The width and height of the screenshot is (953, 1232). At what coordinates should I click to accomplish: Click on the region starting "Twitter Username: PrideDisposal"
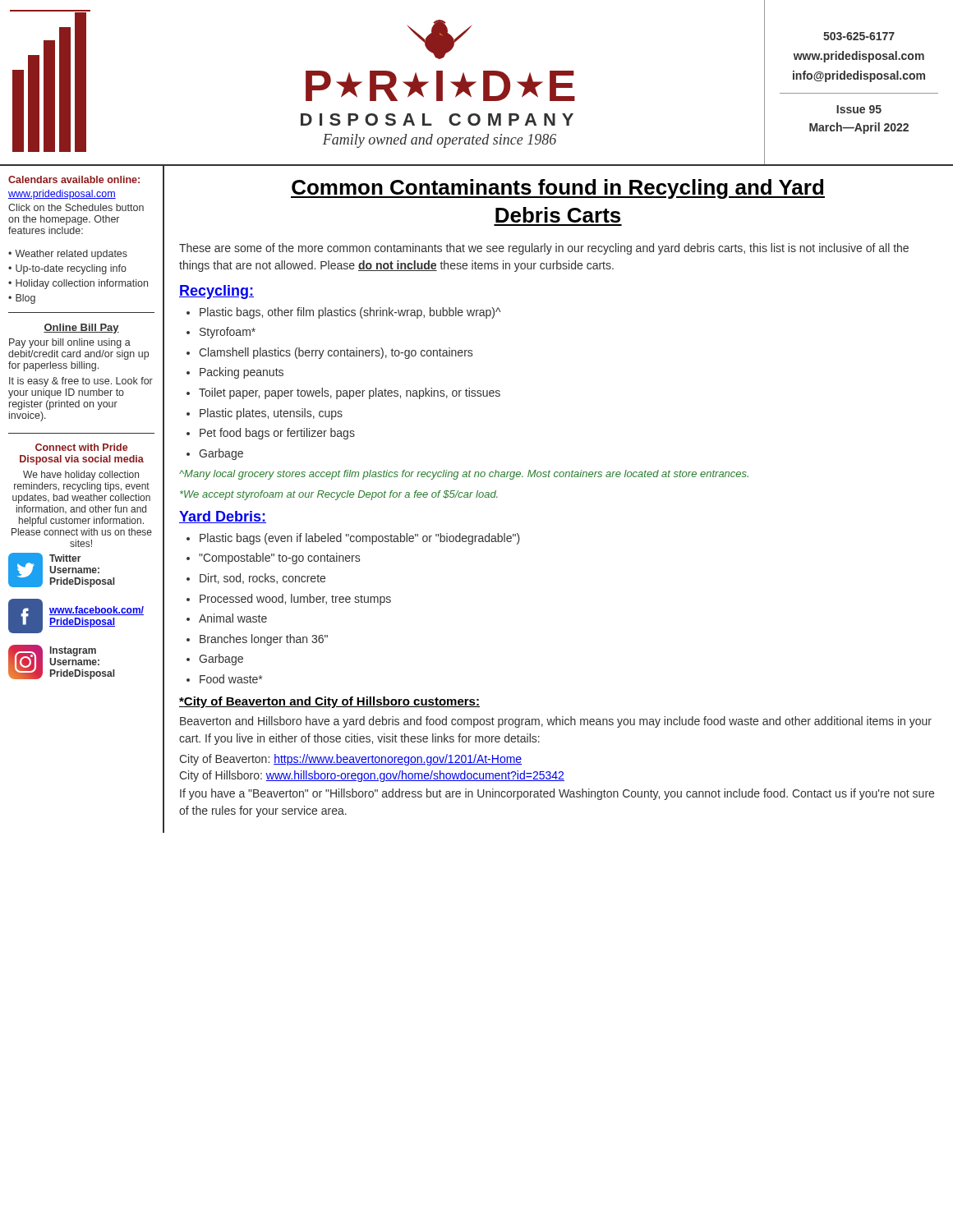point(62,570)
